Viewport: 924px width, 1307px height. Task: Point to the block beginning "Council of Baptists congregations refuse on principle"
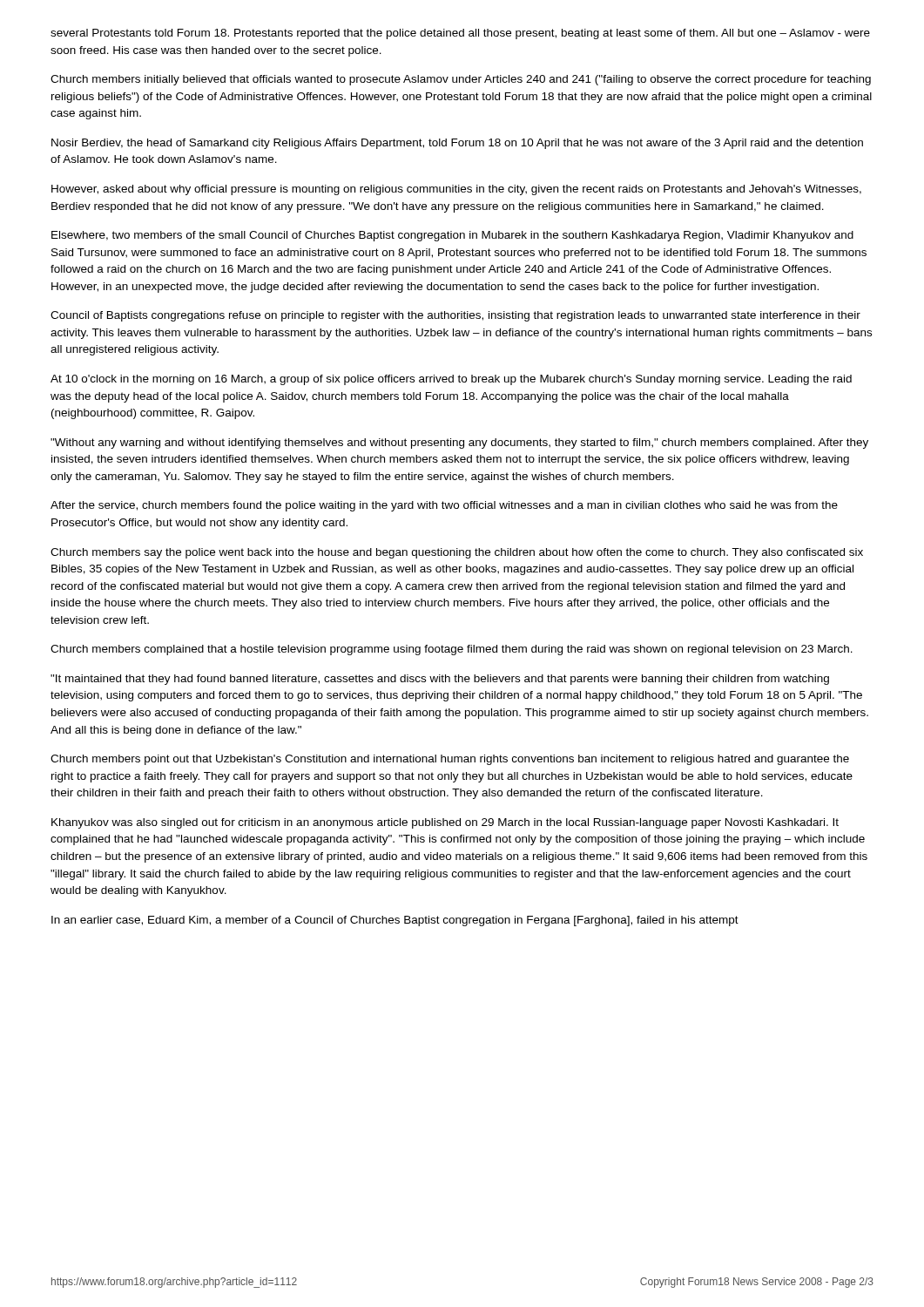coord(462,333)
